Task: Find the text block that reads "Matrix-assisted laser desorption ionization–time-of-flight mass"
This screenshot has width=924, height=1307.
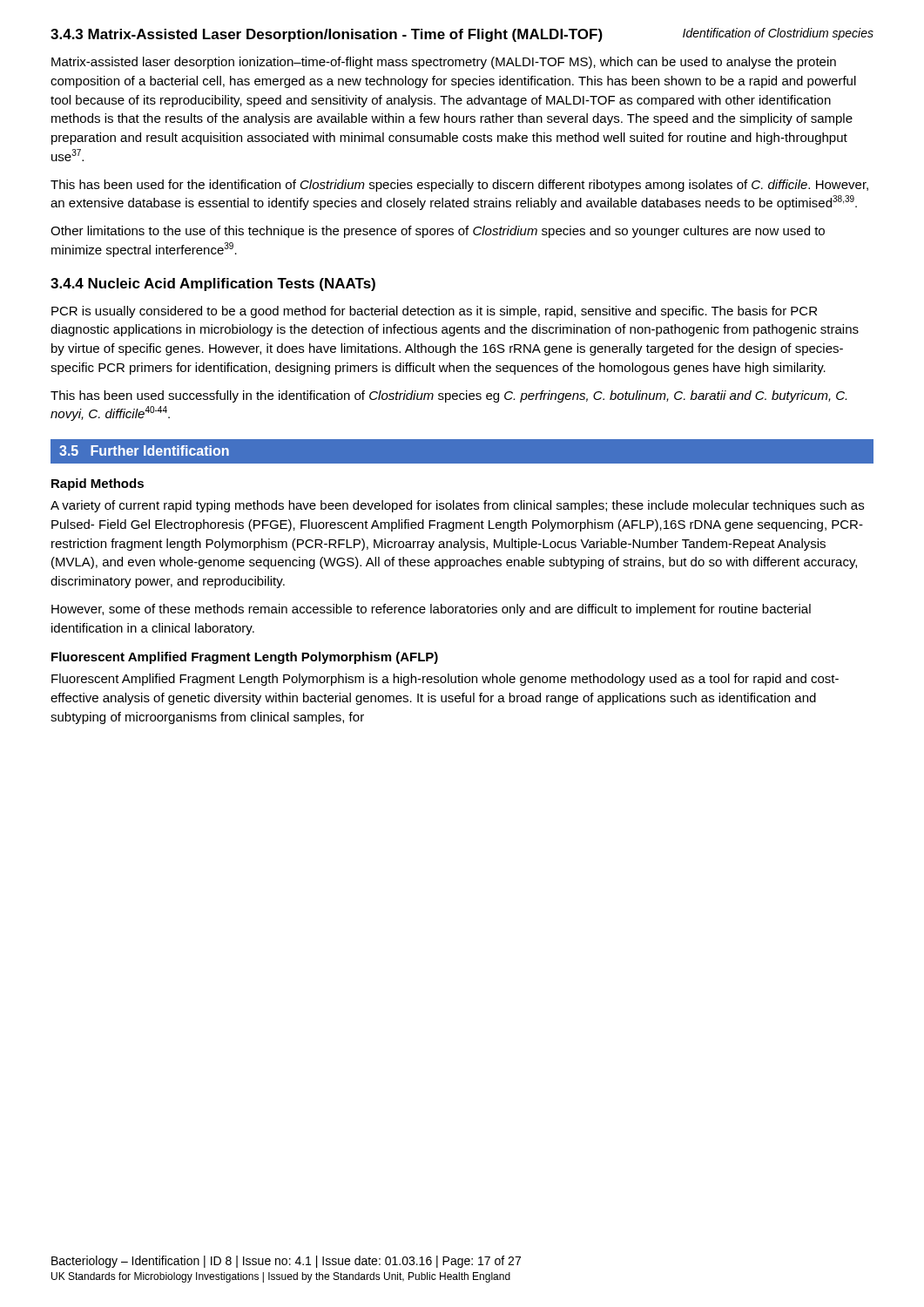Action: 453,109
